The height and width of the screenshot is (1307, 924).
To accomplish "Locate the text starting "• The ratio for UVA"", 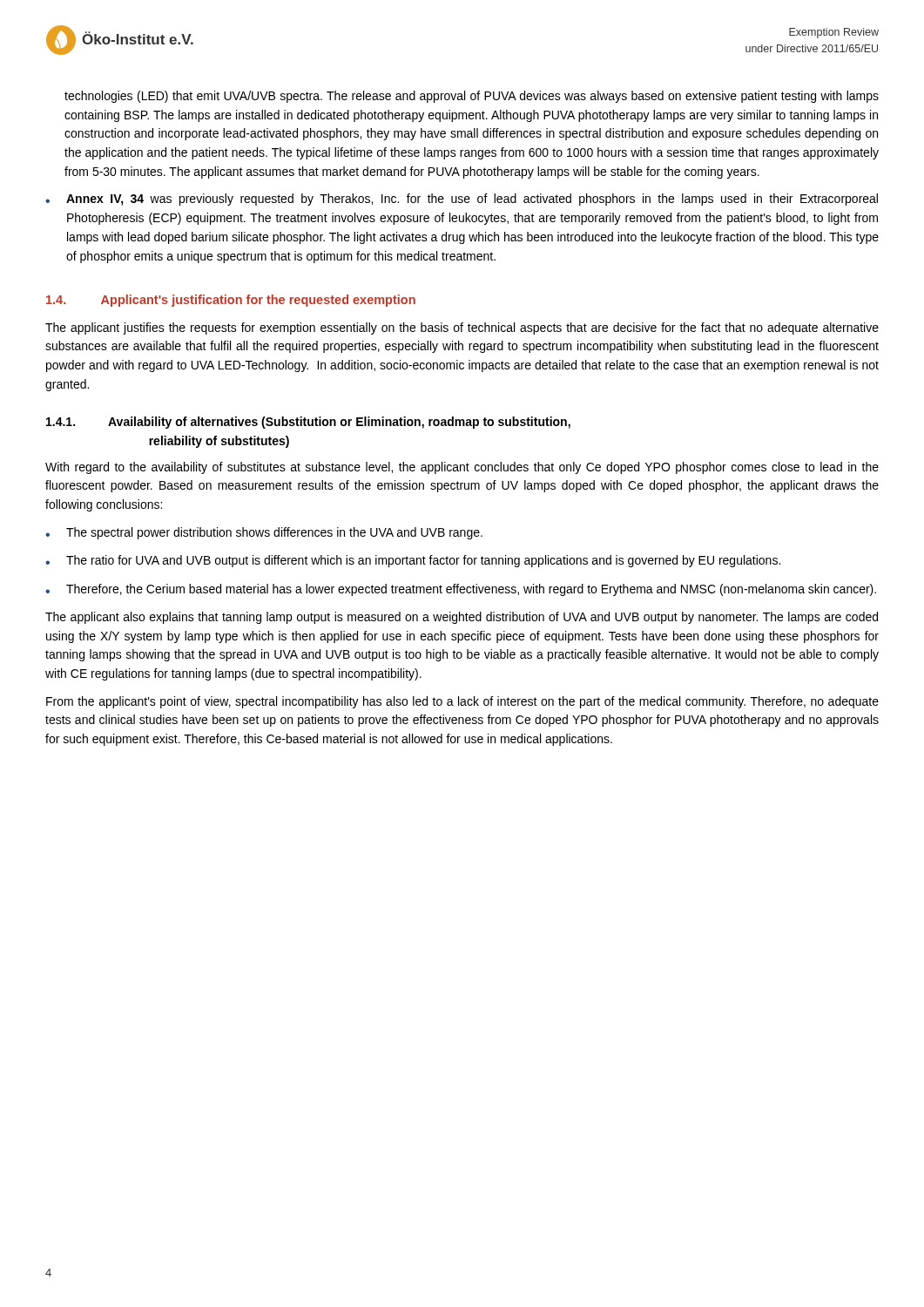I will click(x=462, y=562).
